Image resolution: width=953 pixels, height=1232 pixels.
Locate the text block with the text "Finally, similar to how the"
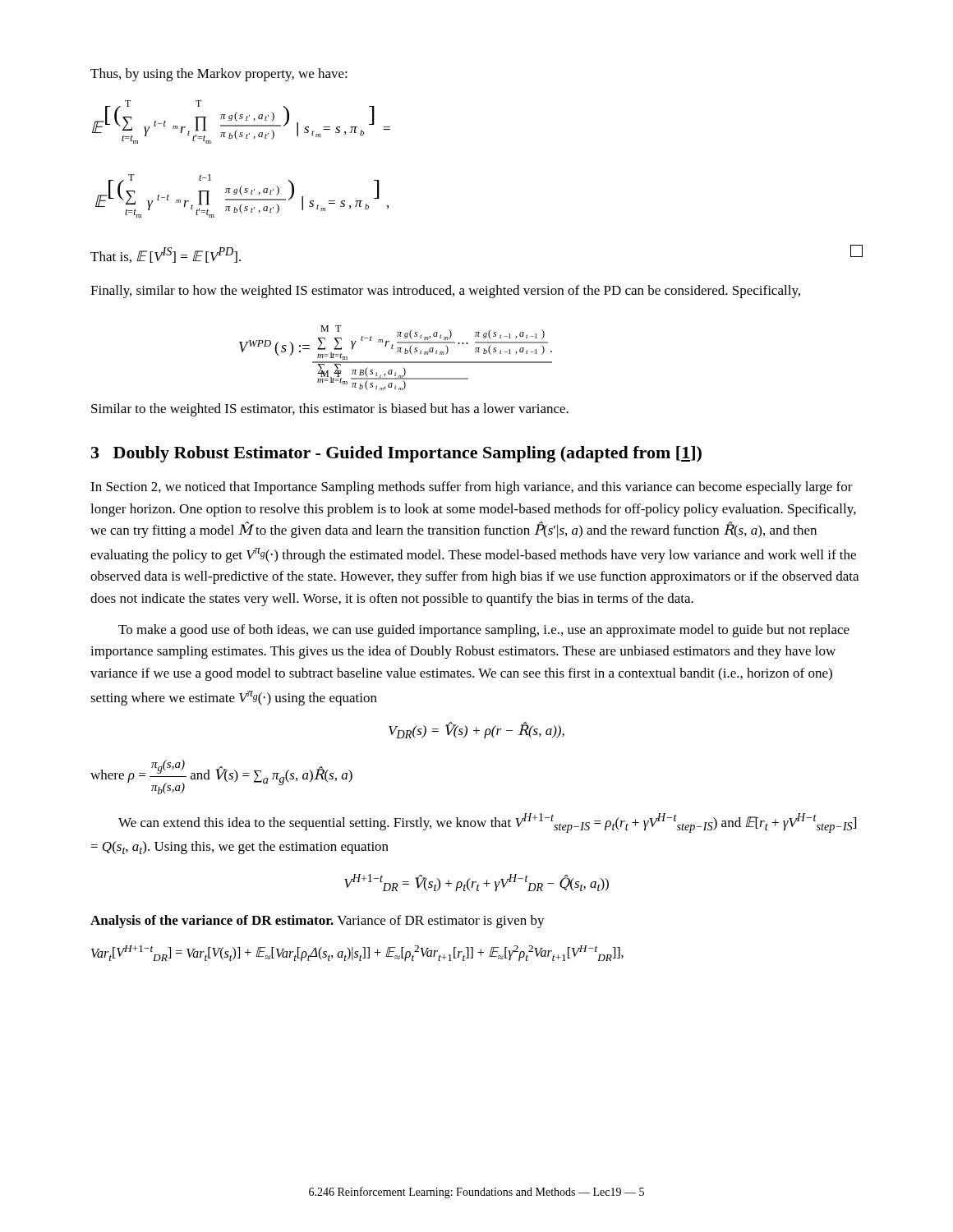click(446, 290)
